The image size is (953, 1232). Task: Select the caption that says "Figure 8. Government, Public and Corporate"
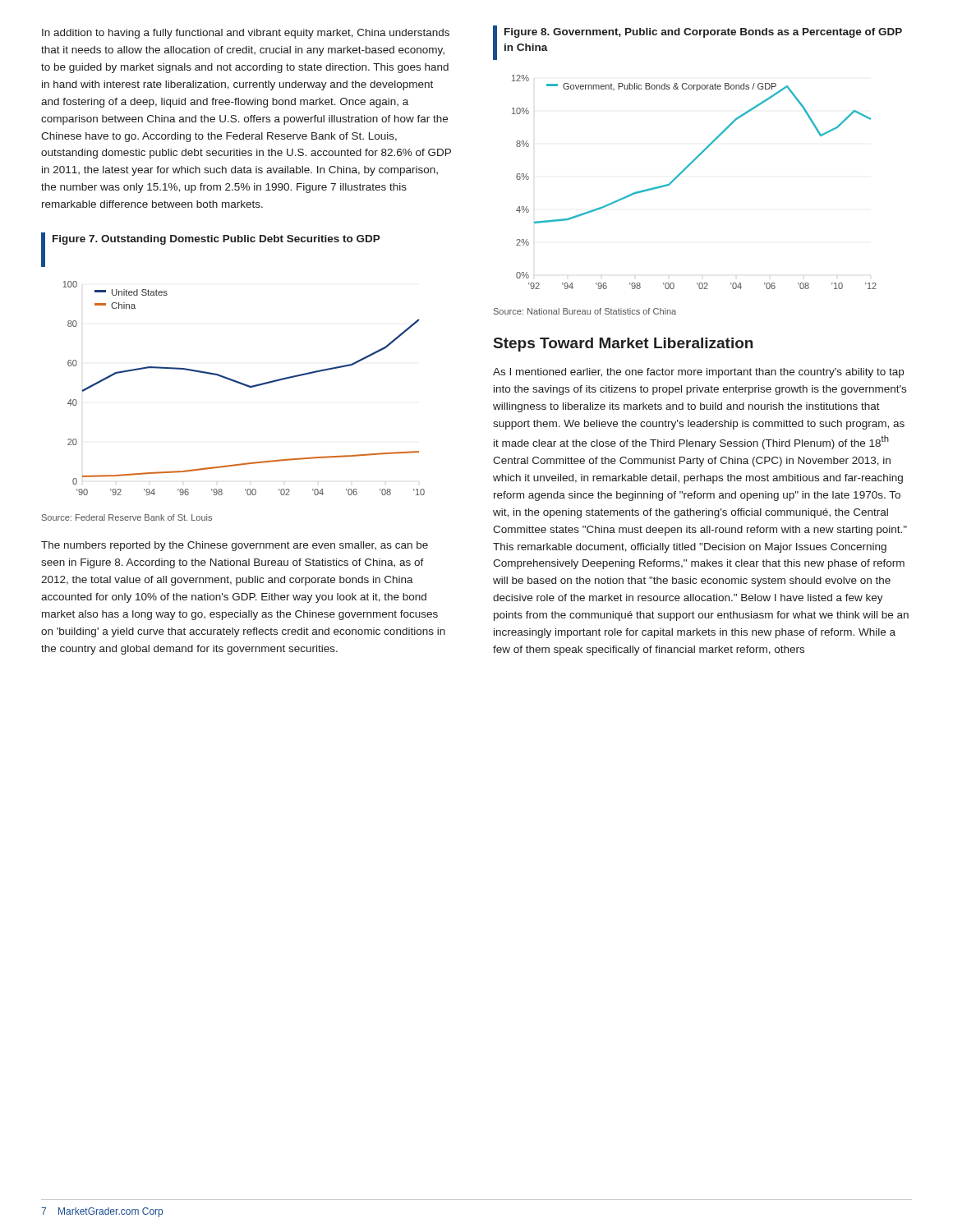coord(702,43)
